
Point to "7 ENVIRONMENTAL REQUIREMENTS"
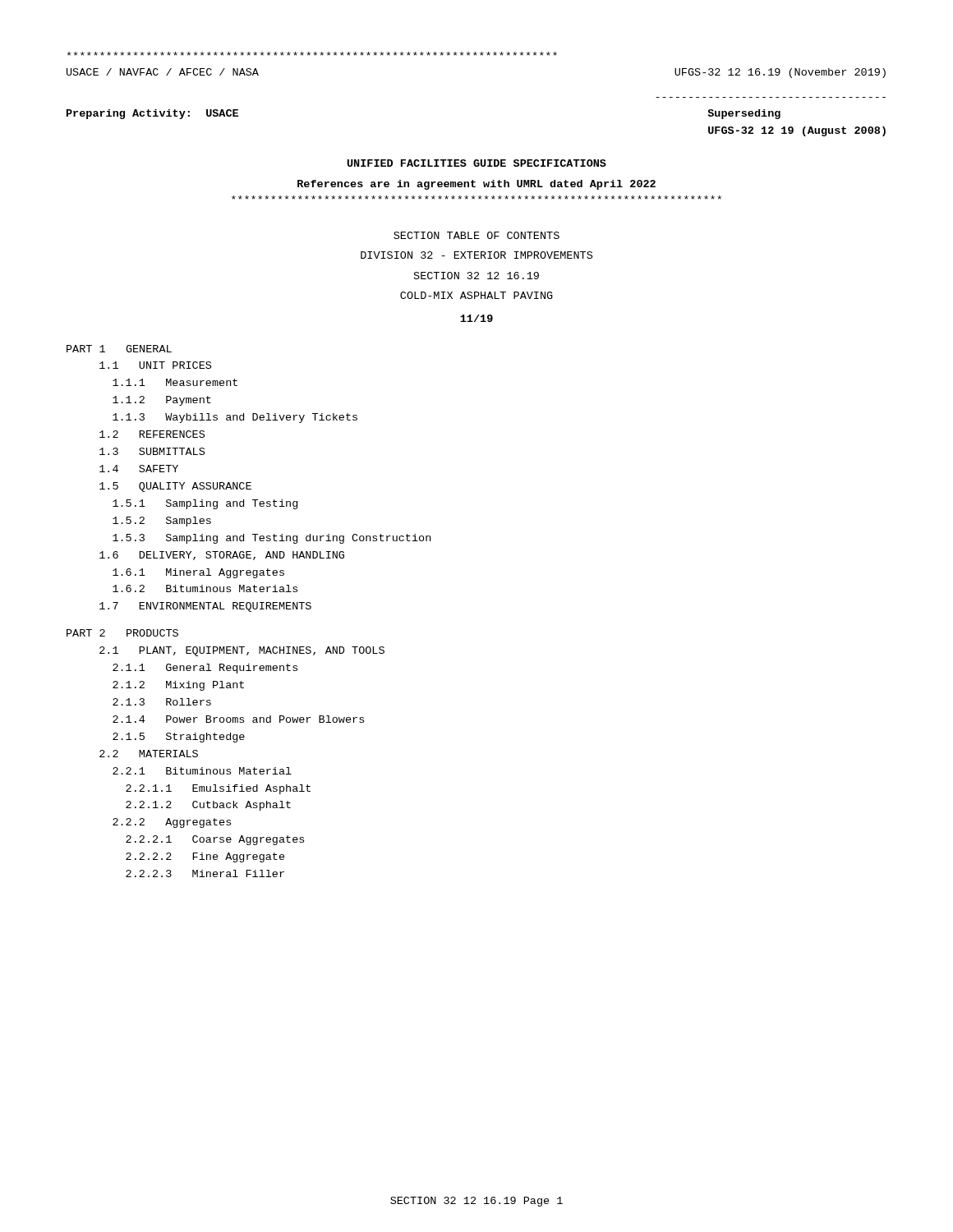tap(205, 607)
